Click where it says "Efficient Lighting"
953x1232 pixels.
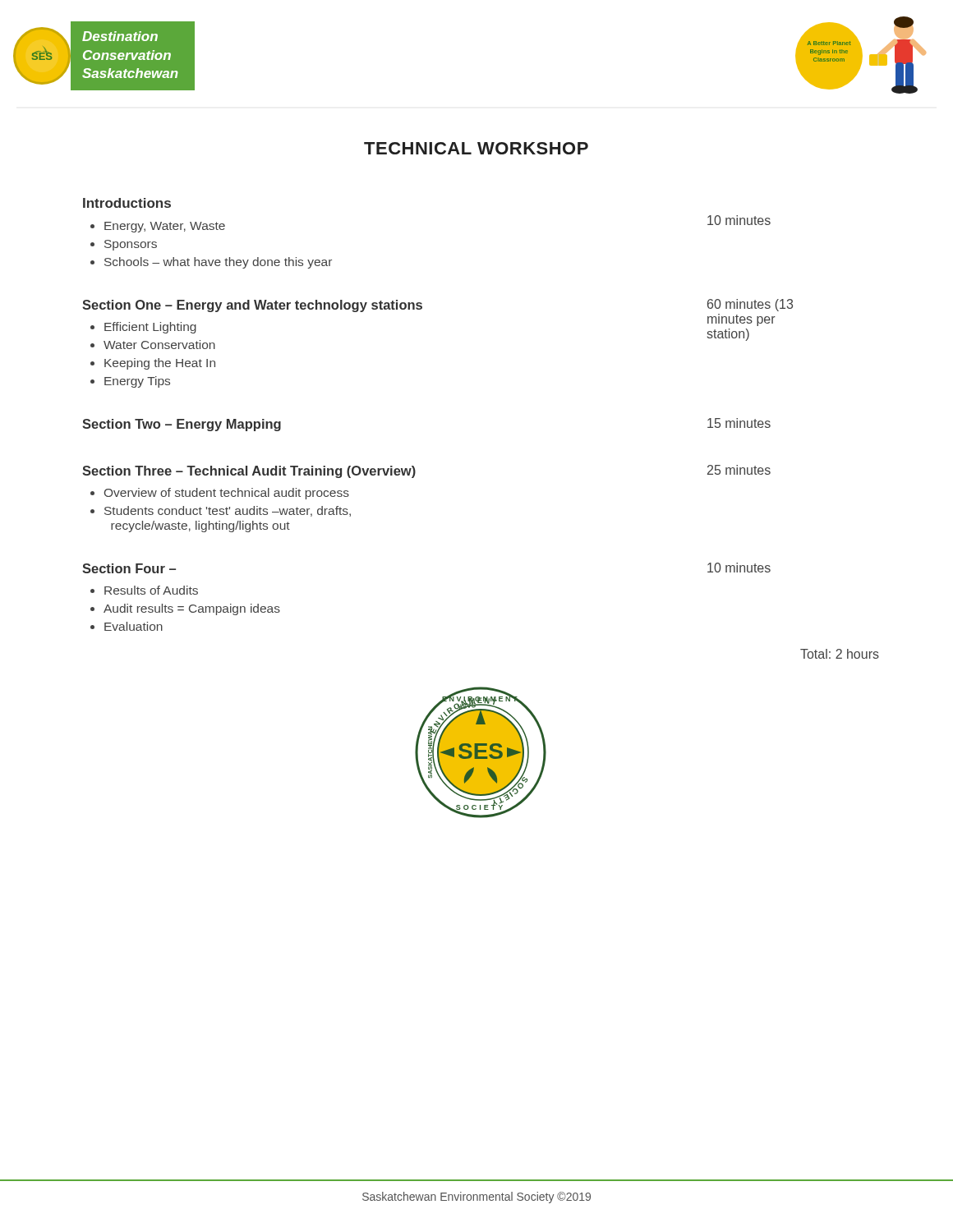point(150,326)
